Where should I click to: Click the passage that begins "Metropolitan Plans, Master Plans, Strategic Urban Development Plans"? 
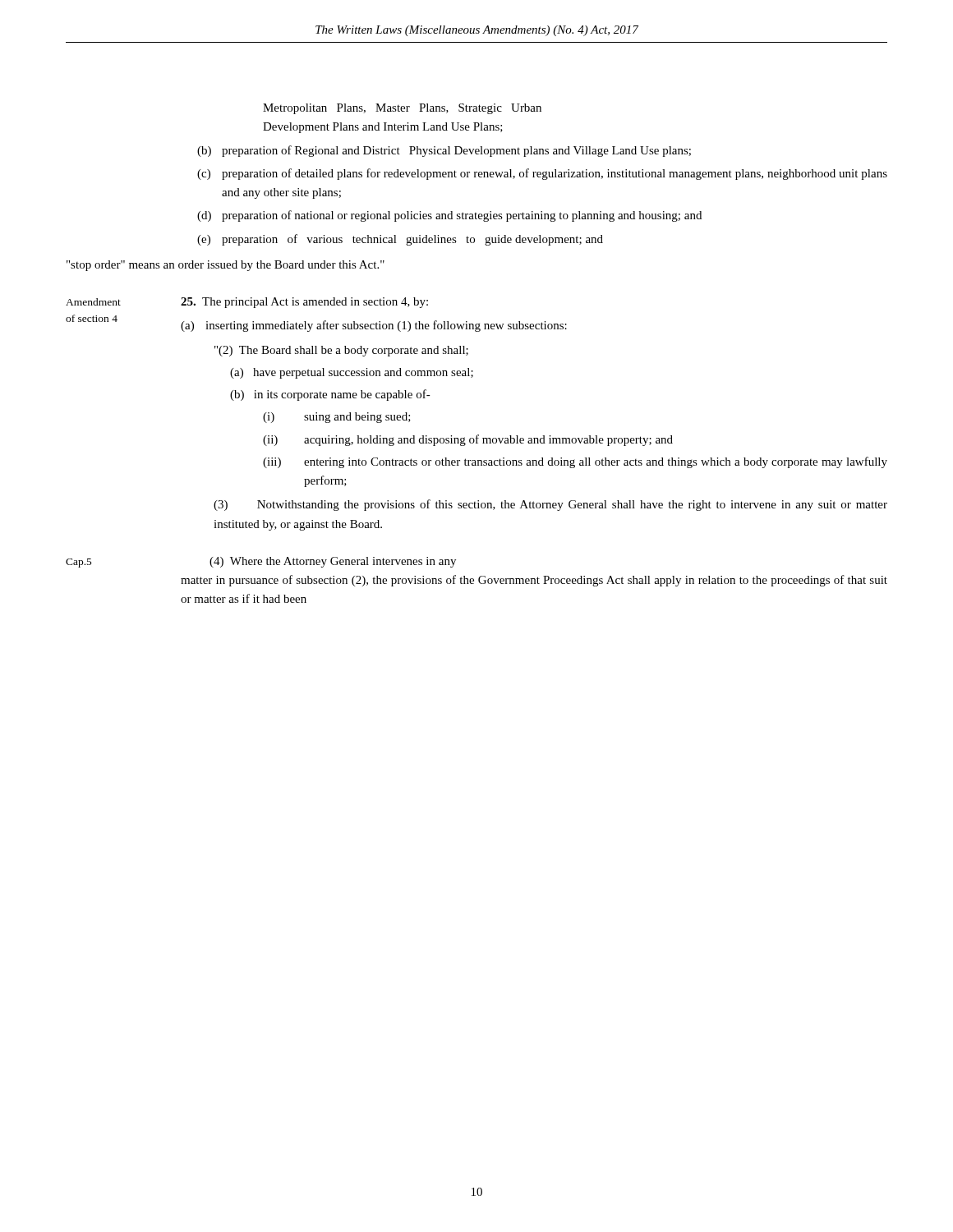click(402, 117)
